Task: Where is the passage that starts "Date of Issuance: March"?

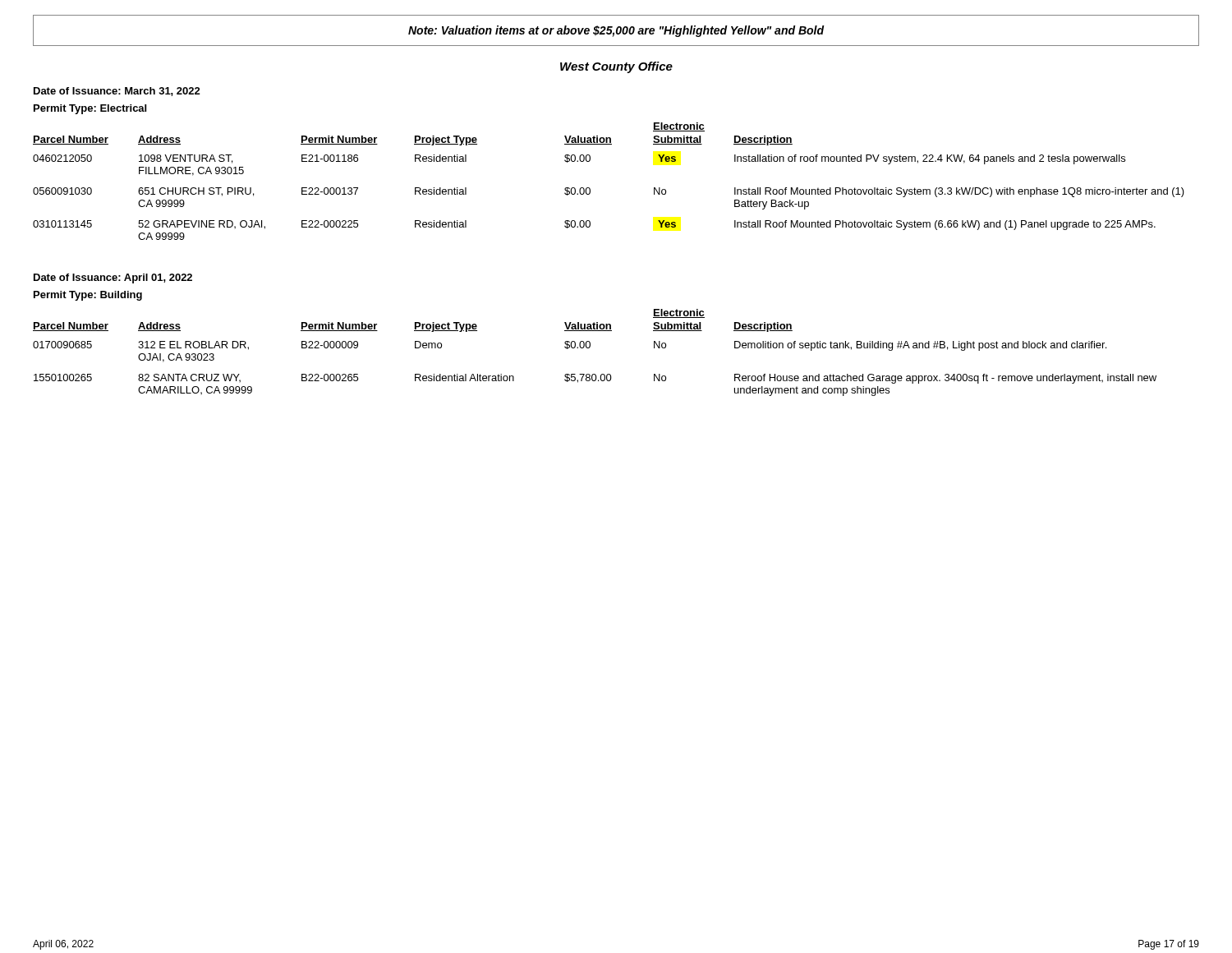Action: pos(117,91)
